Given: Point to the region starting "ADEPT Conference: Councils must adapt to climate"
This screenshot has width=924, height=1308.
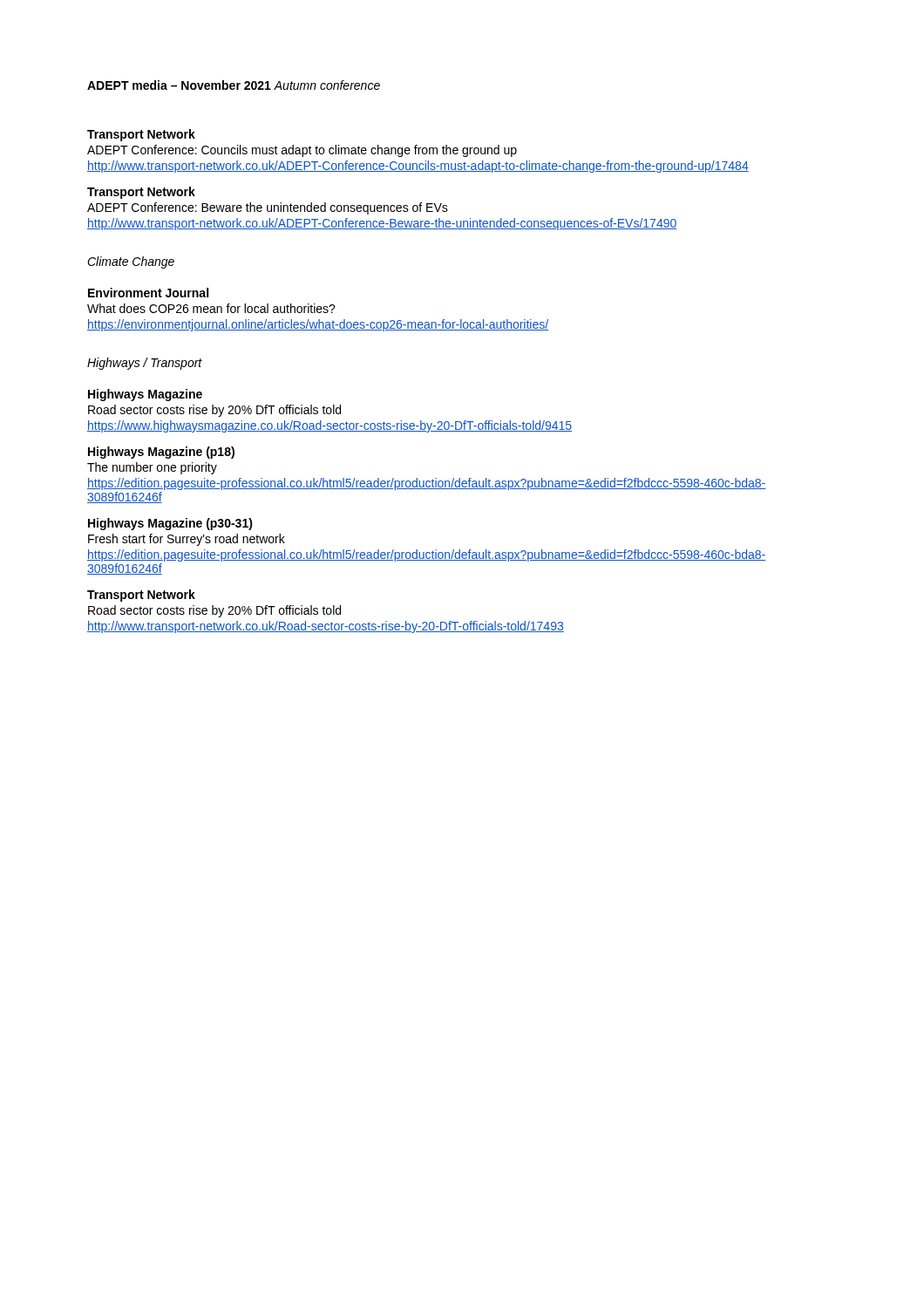Looking at the screenshot, I should coord(302,150).
